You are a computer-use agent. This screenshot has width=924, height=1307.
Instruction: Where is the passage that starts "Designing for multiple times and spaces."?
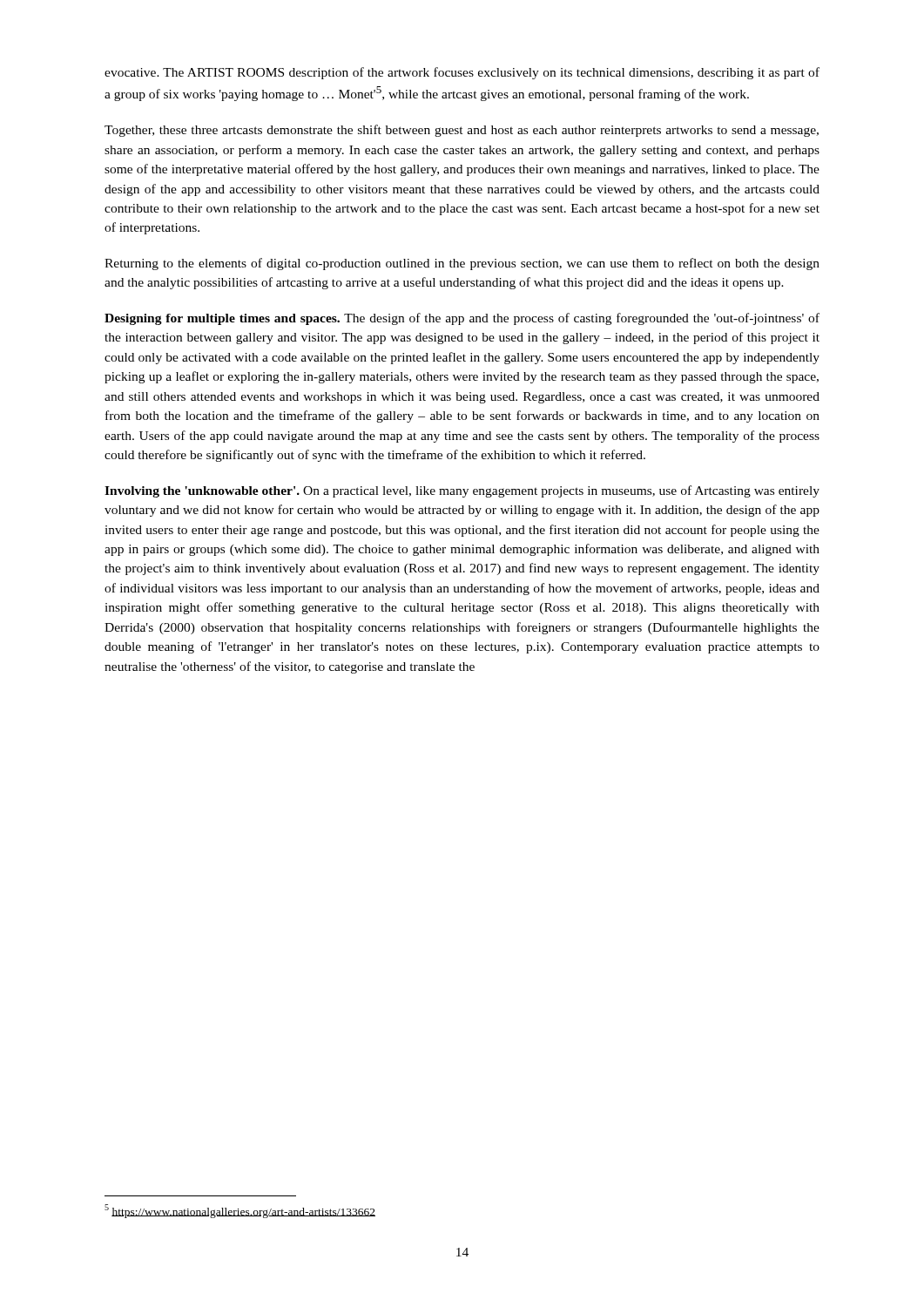pyautogui.click(x=462, y=386)
